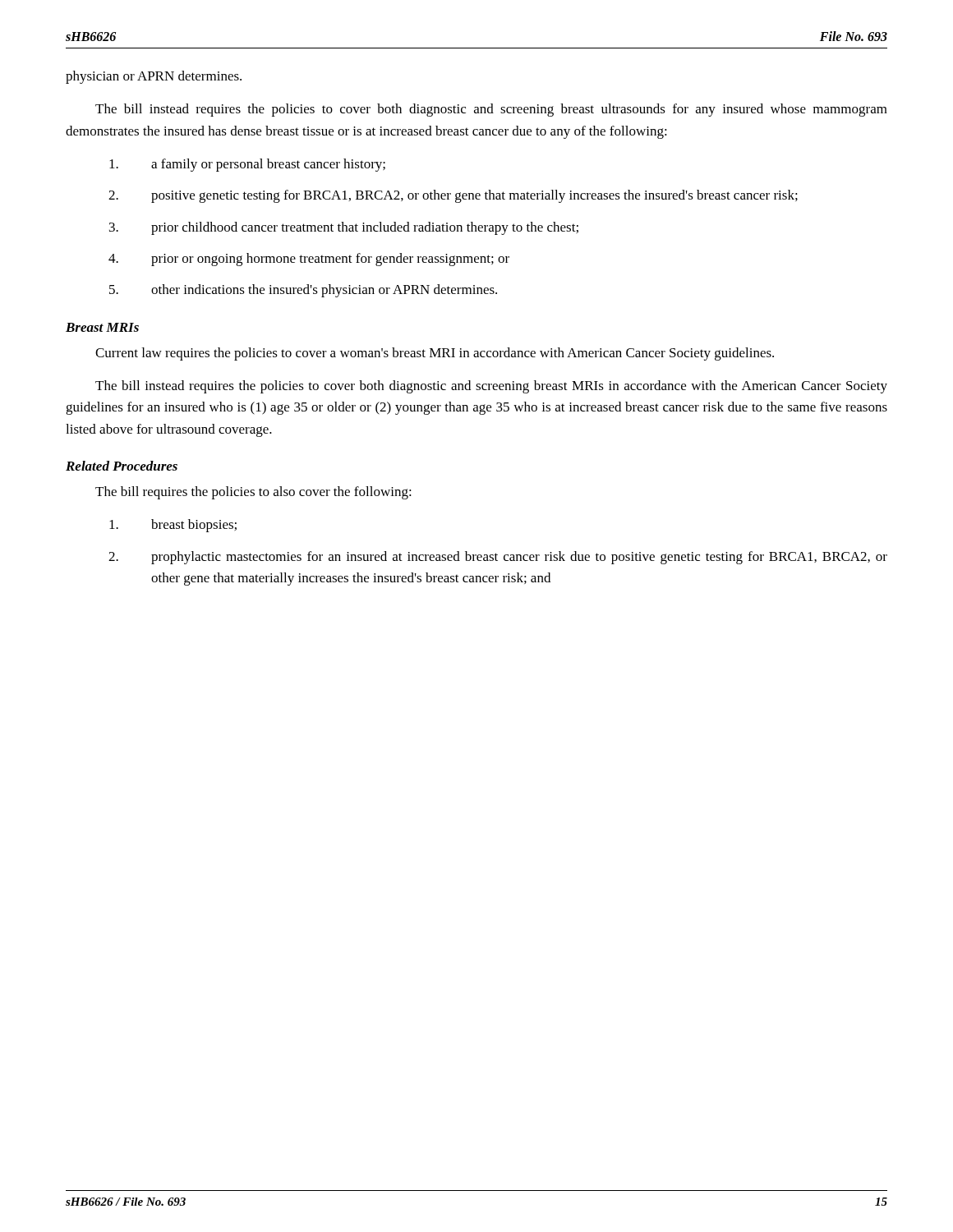Click on the text block starting "physician or APRN determines."
The height and width of the screenshot is (1232, 953).
click(x=154, y=76)
